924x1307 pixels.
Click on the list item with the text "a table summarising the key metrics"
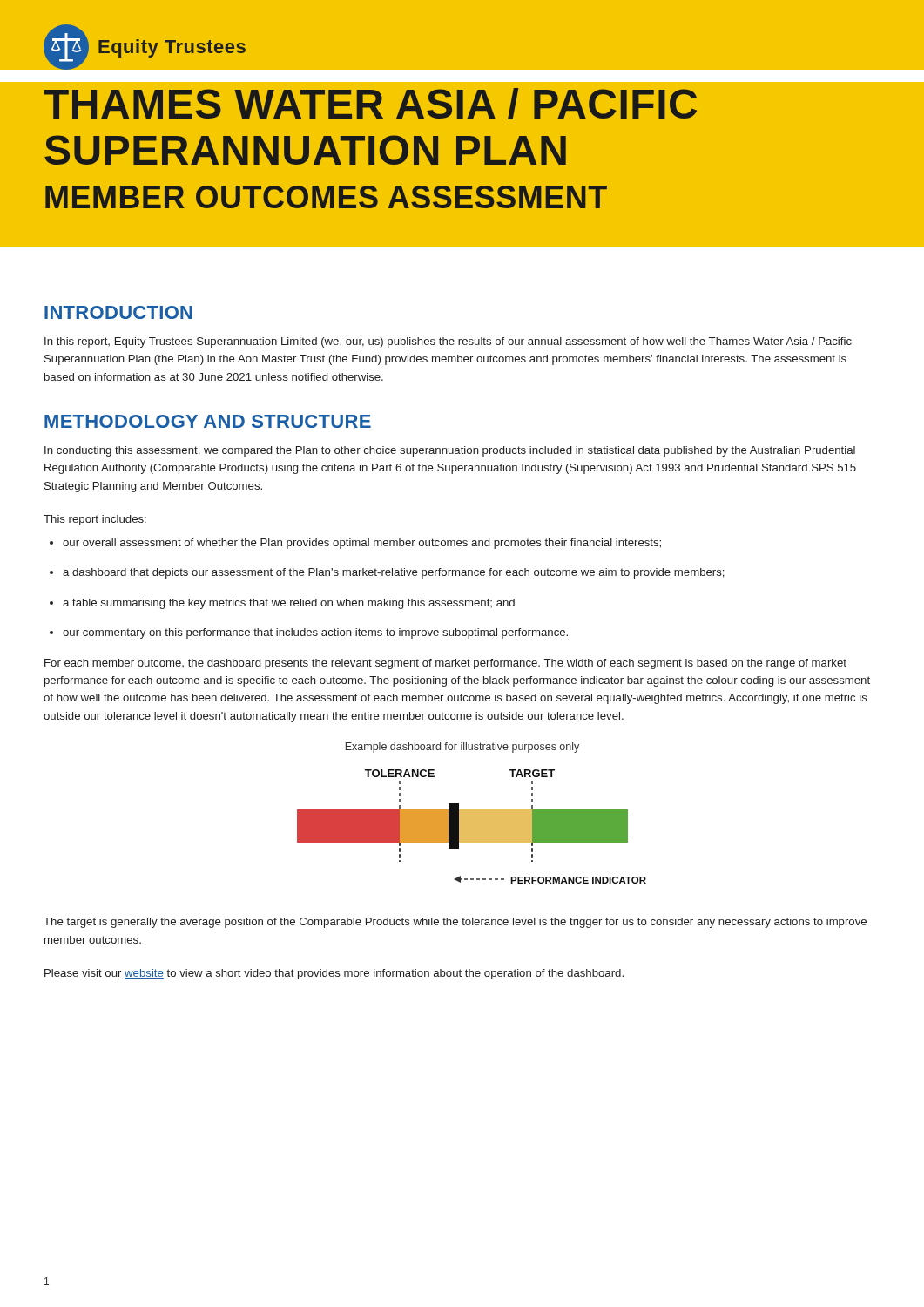(462, 603)
